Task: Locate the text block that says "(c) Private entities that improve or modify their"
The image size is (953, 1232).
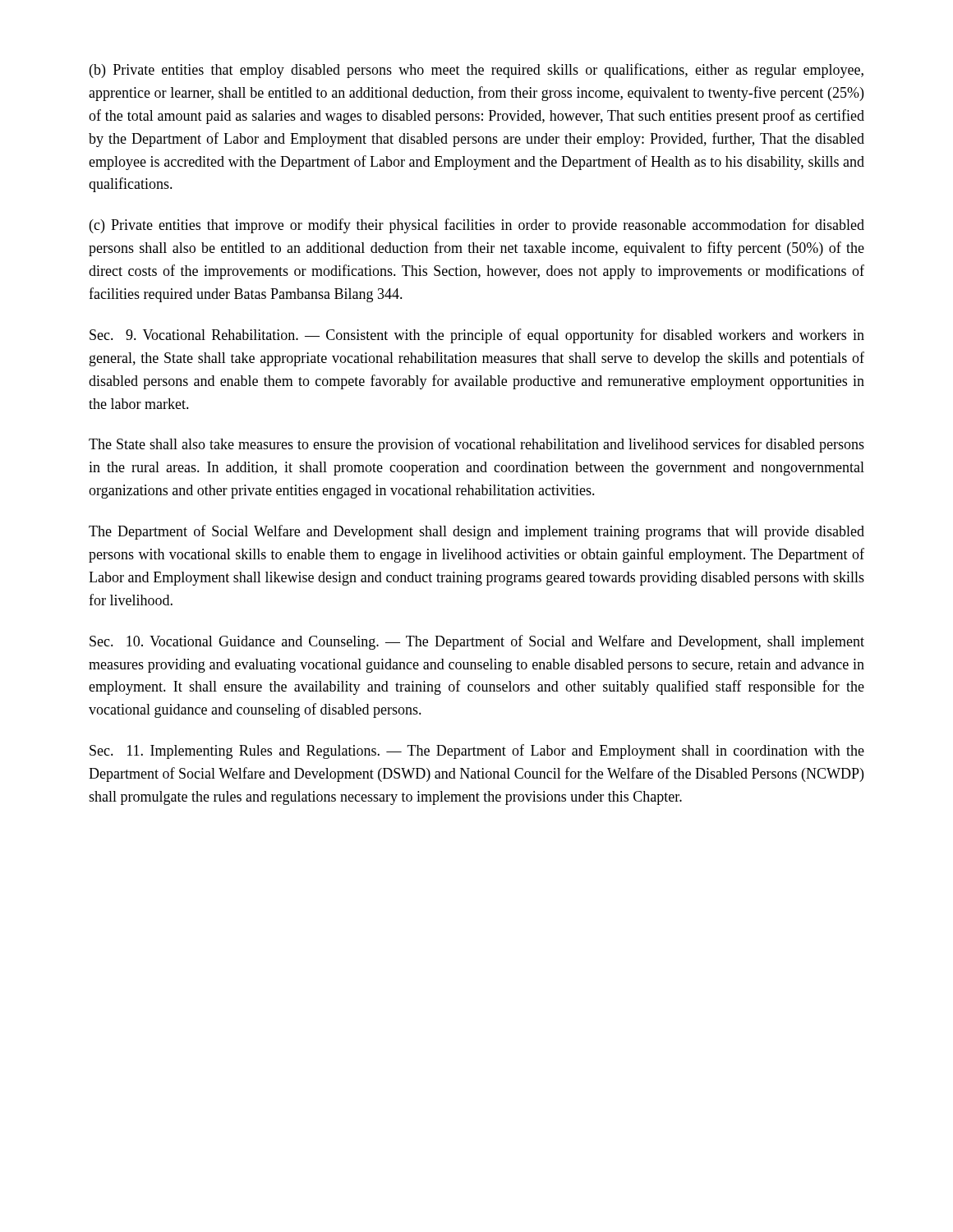Action: coord(476,260)
